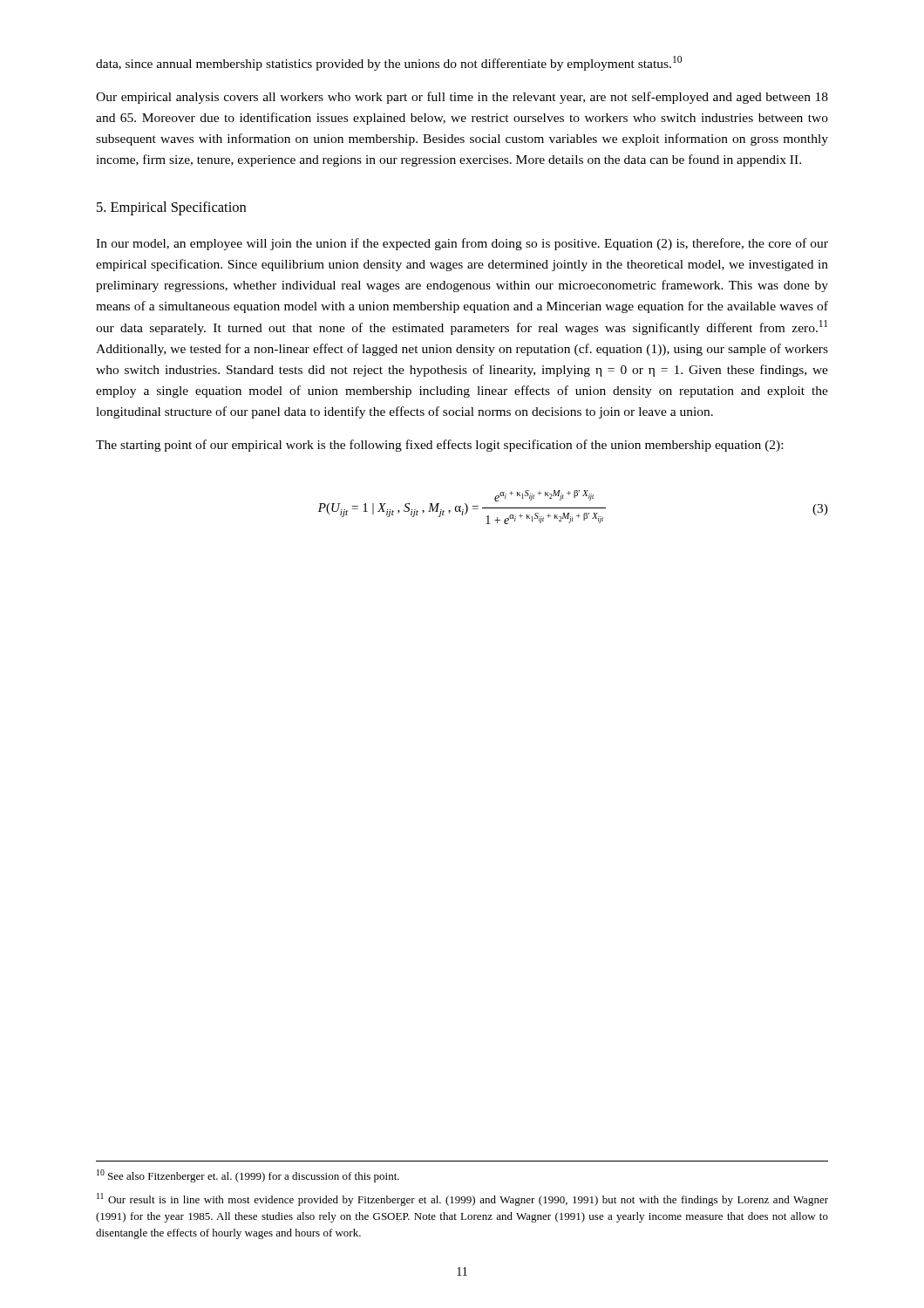Select the section header with the text "5. Empirical Specification"
This screenshot has height=1308, width=924.
click(171, 207)
